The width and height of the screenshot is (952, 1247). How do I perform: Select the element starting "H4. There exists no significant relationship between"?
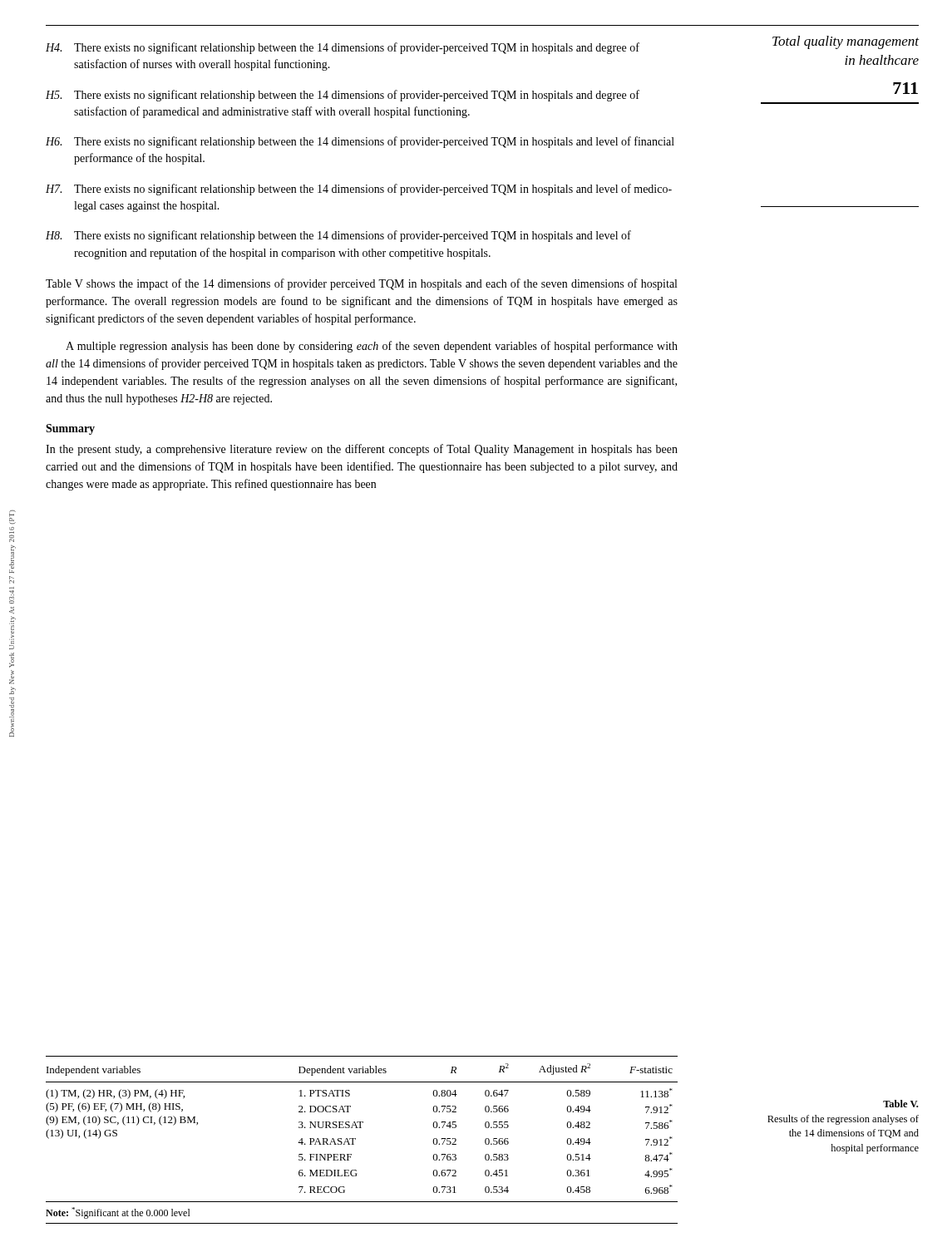click(362, 57)
